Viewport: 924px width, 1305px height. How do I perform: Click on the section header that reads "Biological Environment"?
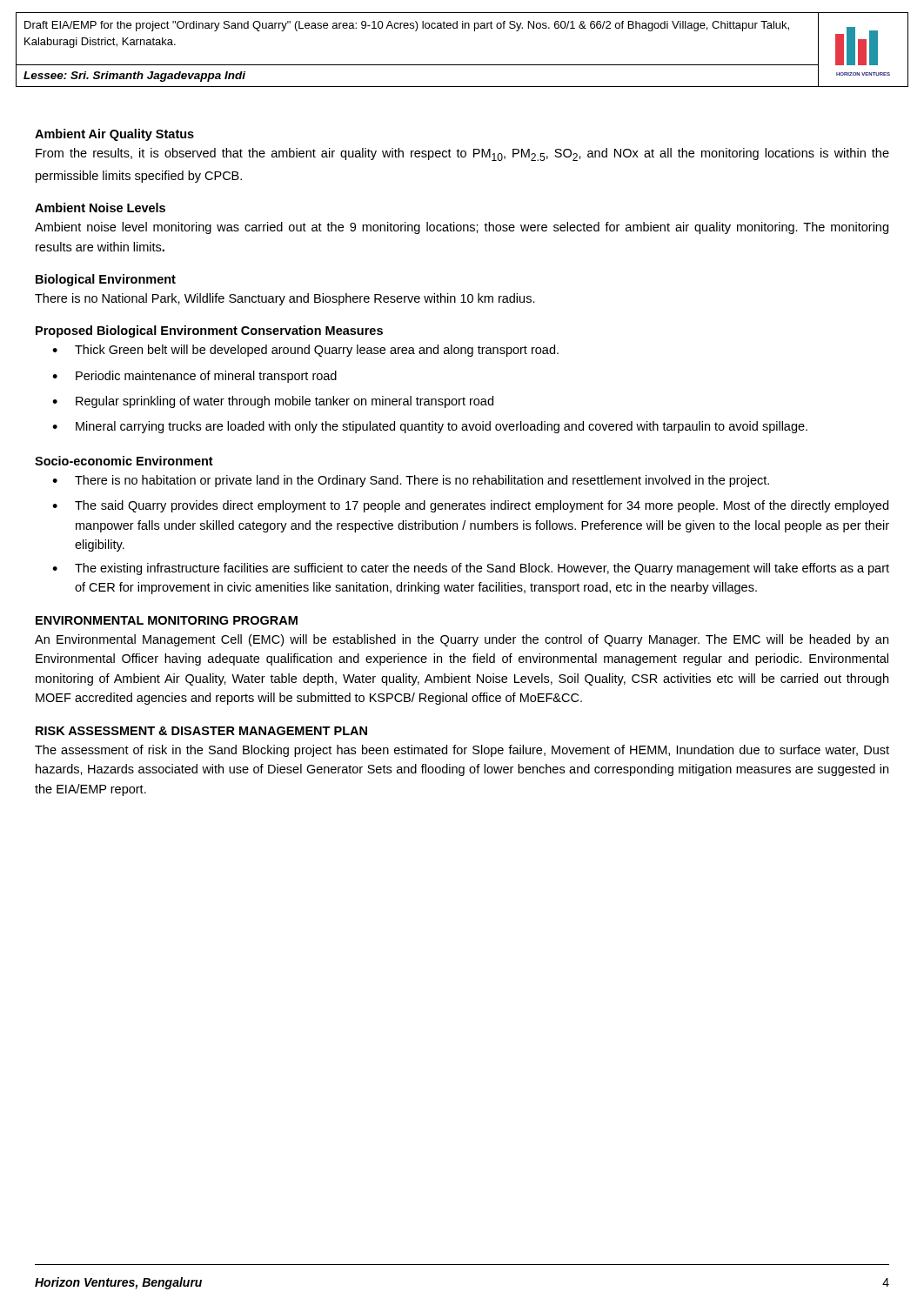[x=105, y=279]
